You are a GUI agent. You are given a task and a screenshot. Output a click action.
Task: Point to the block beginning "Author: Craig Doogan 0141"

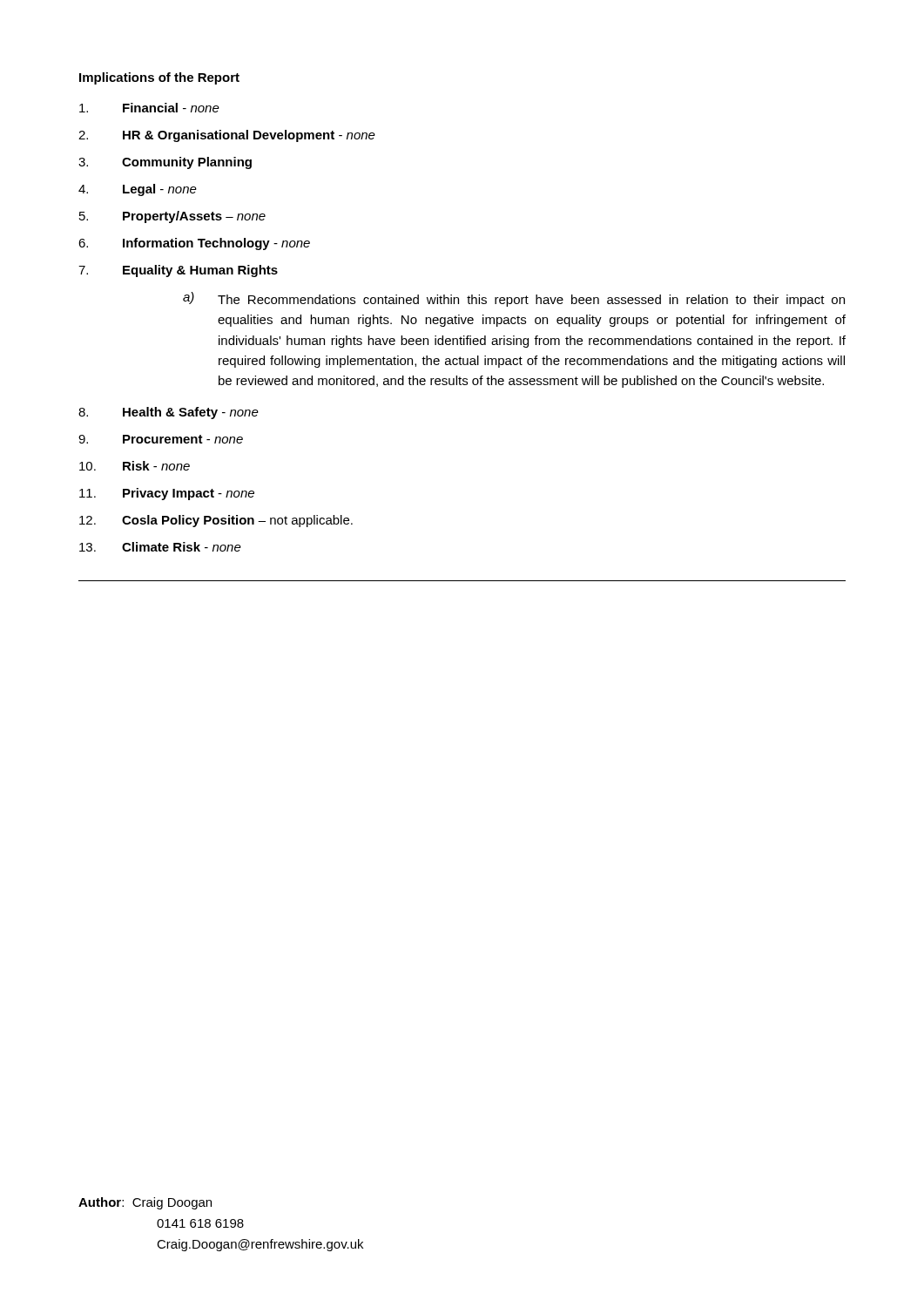[x=221, y=1223]
